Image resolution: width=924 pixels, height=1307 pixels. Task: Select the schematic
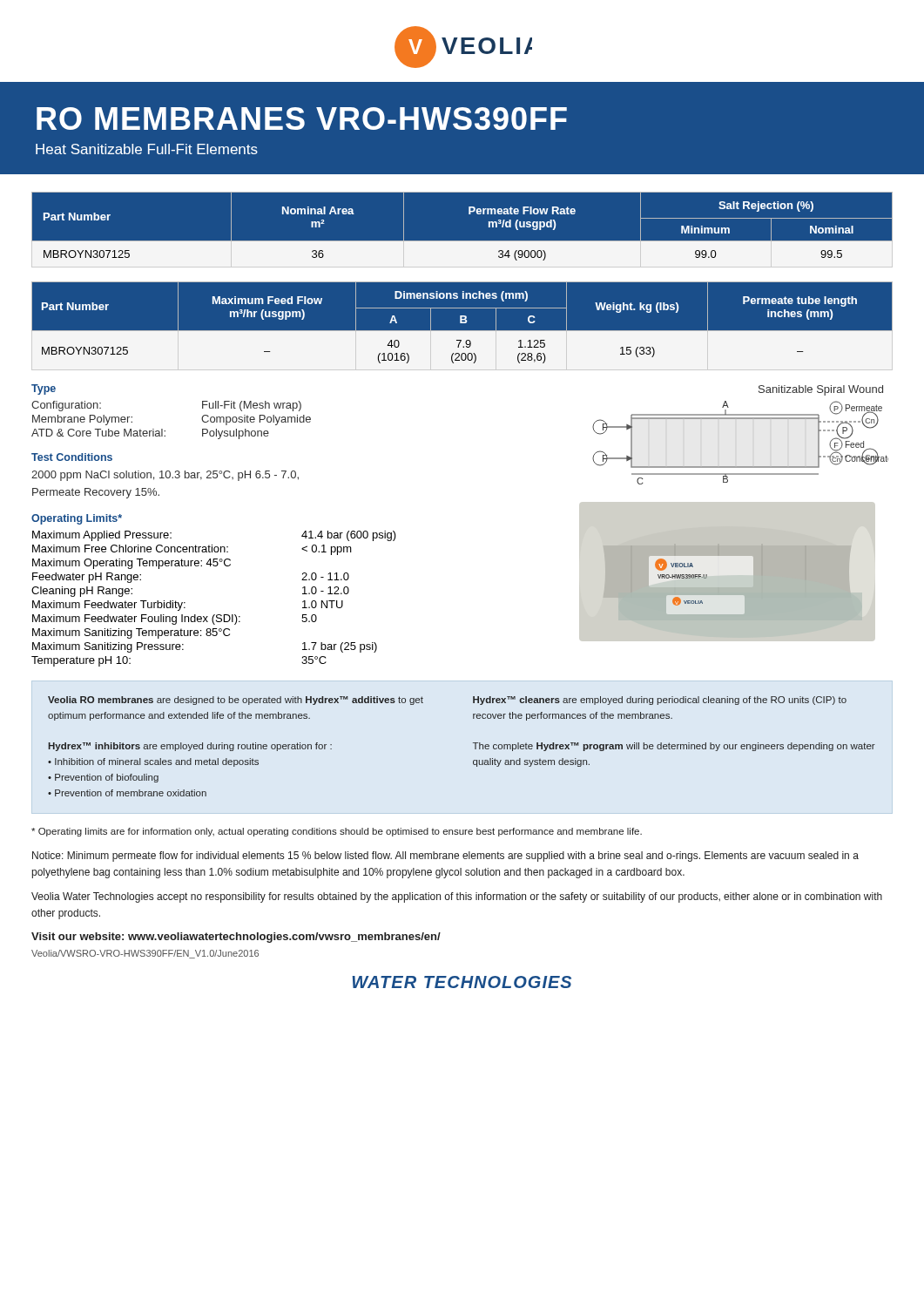(734, 444)
